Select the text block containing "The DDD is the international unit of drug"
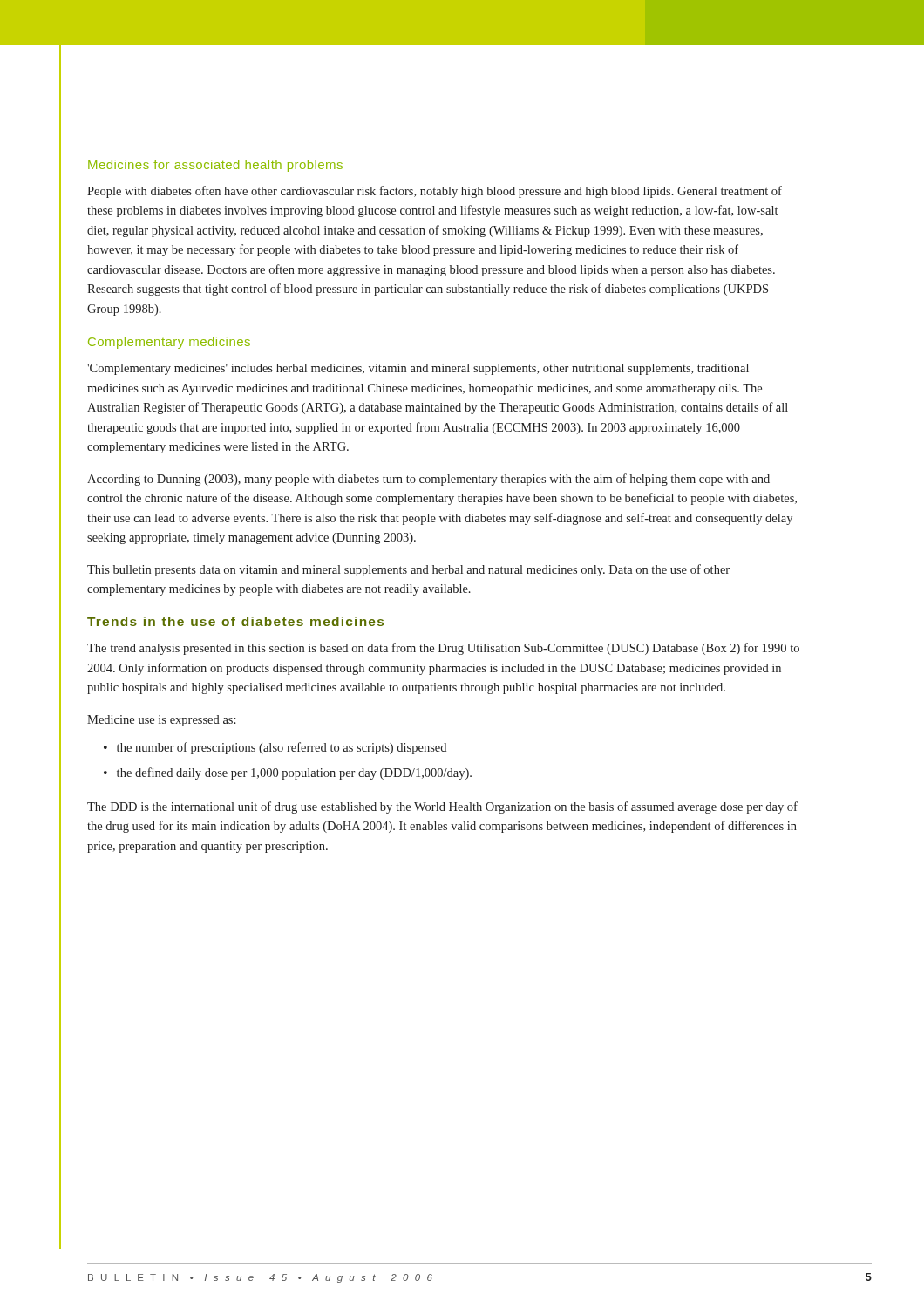This screenshot has width=924, height=1308. pyautogui.click(x=445, y=826)
